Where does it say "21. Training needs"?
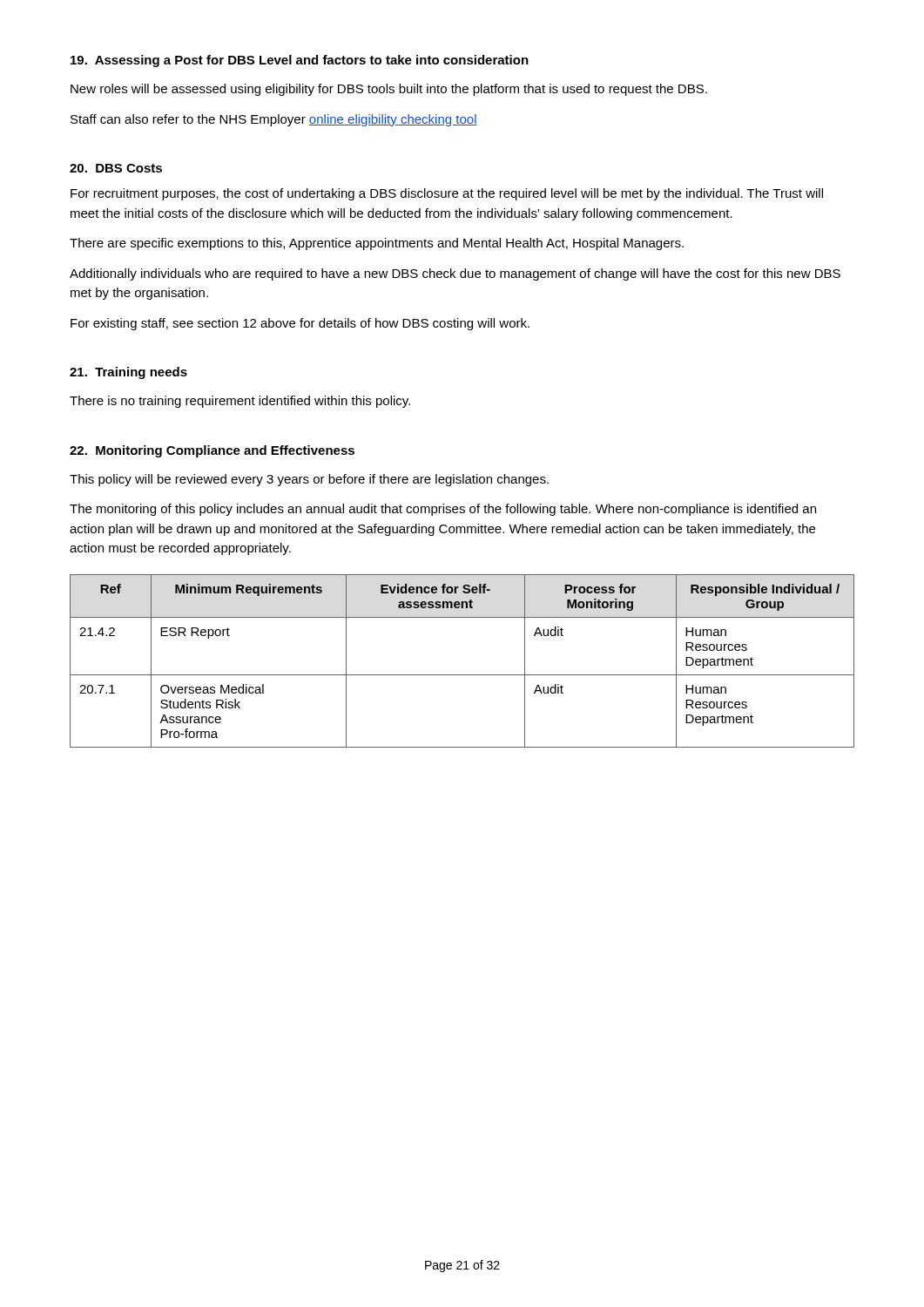Image resolution: width=924 pixels, height=1307 pixels. (x=128, y=372)
